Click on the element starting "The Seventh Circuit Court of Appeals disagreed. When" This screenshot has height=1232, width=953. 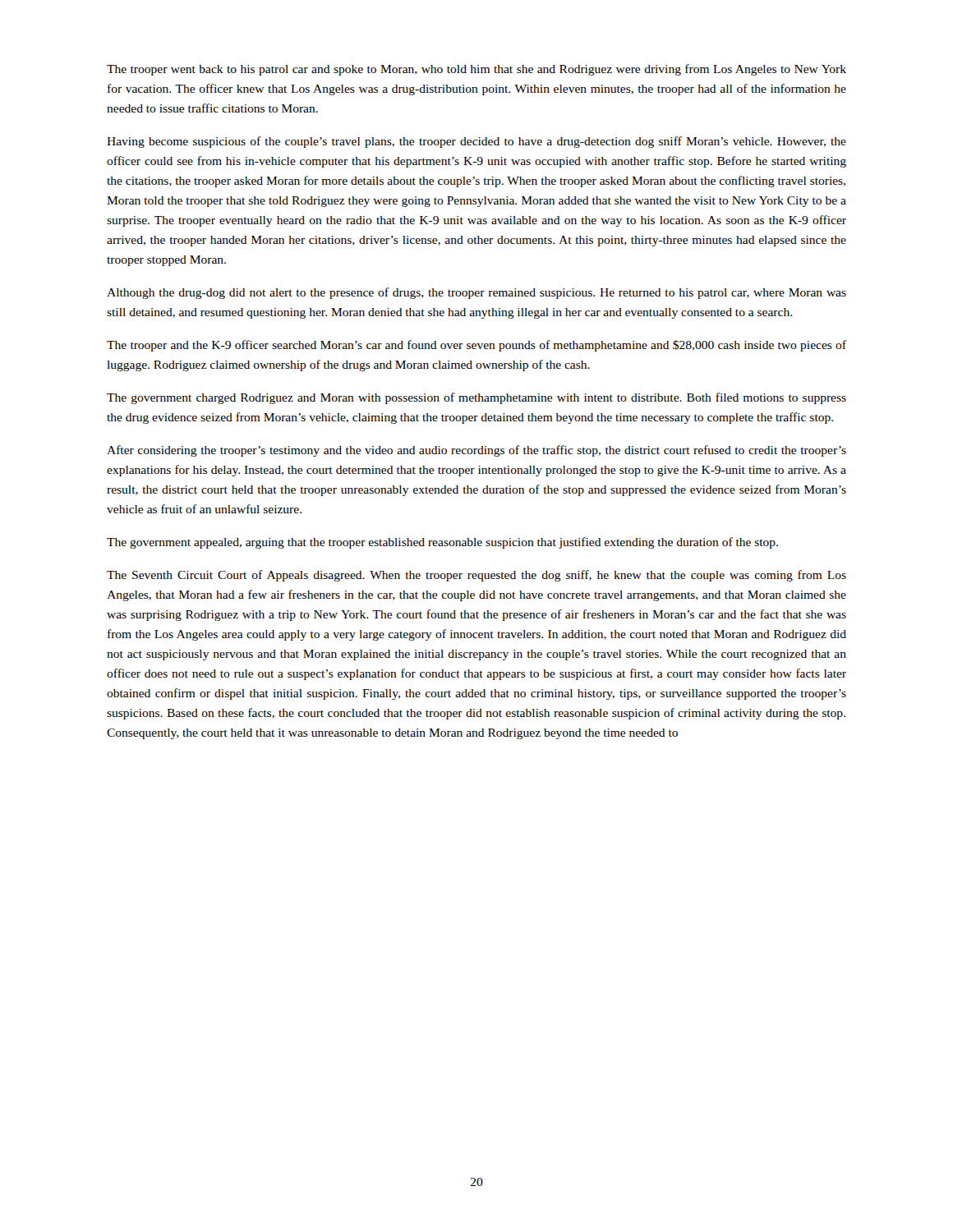click(476, 654)
